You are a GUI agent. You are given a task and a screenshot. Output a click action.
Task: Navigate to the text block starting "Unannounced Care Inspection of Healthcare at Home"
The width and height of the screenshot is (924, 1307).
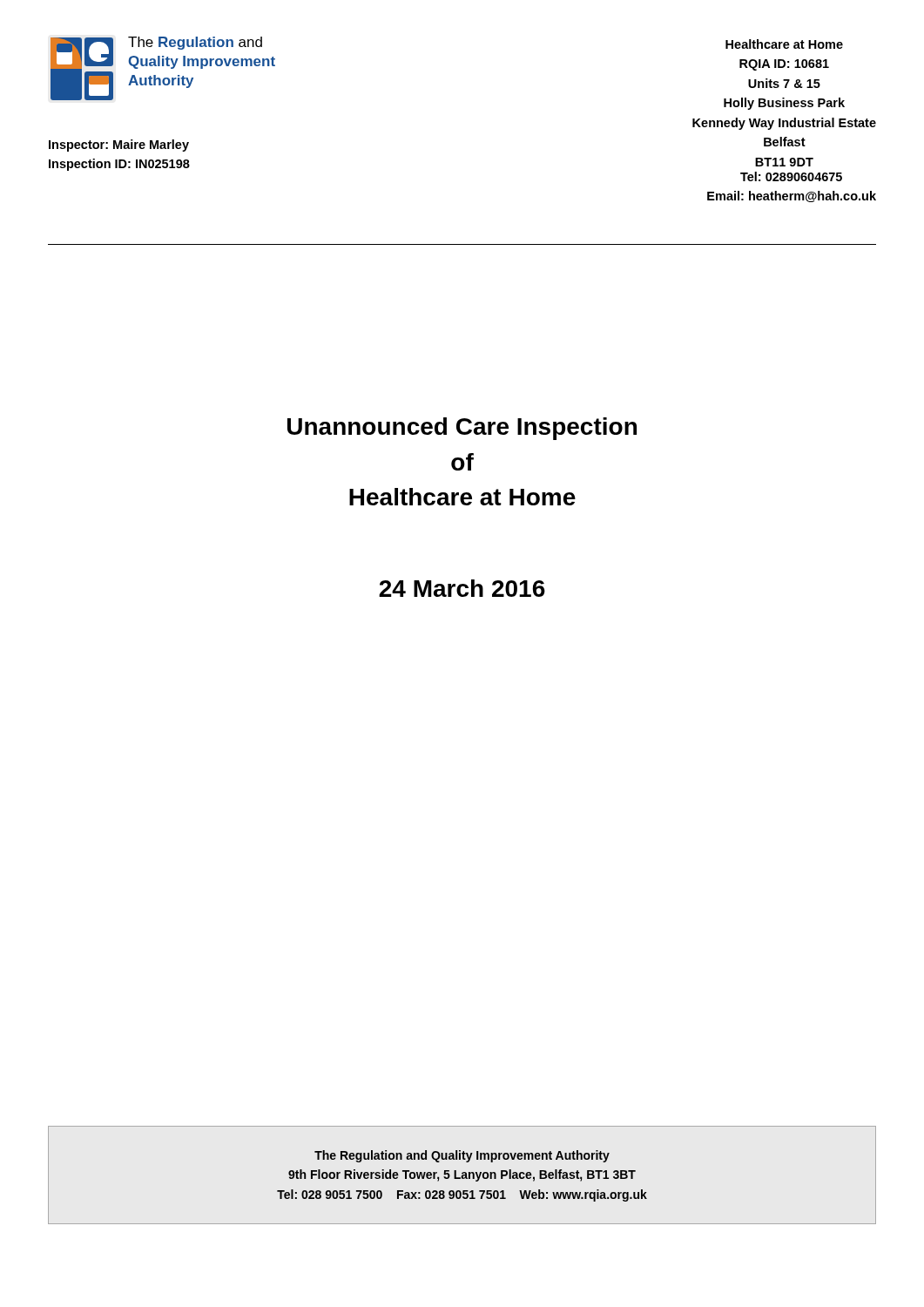[462, 462]
